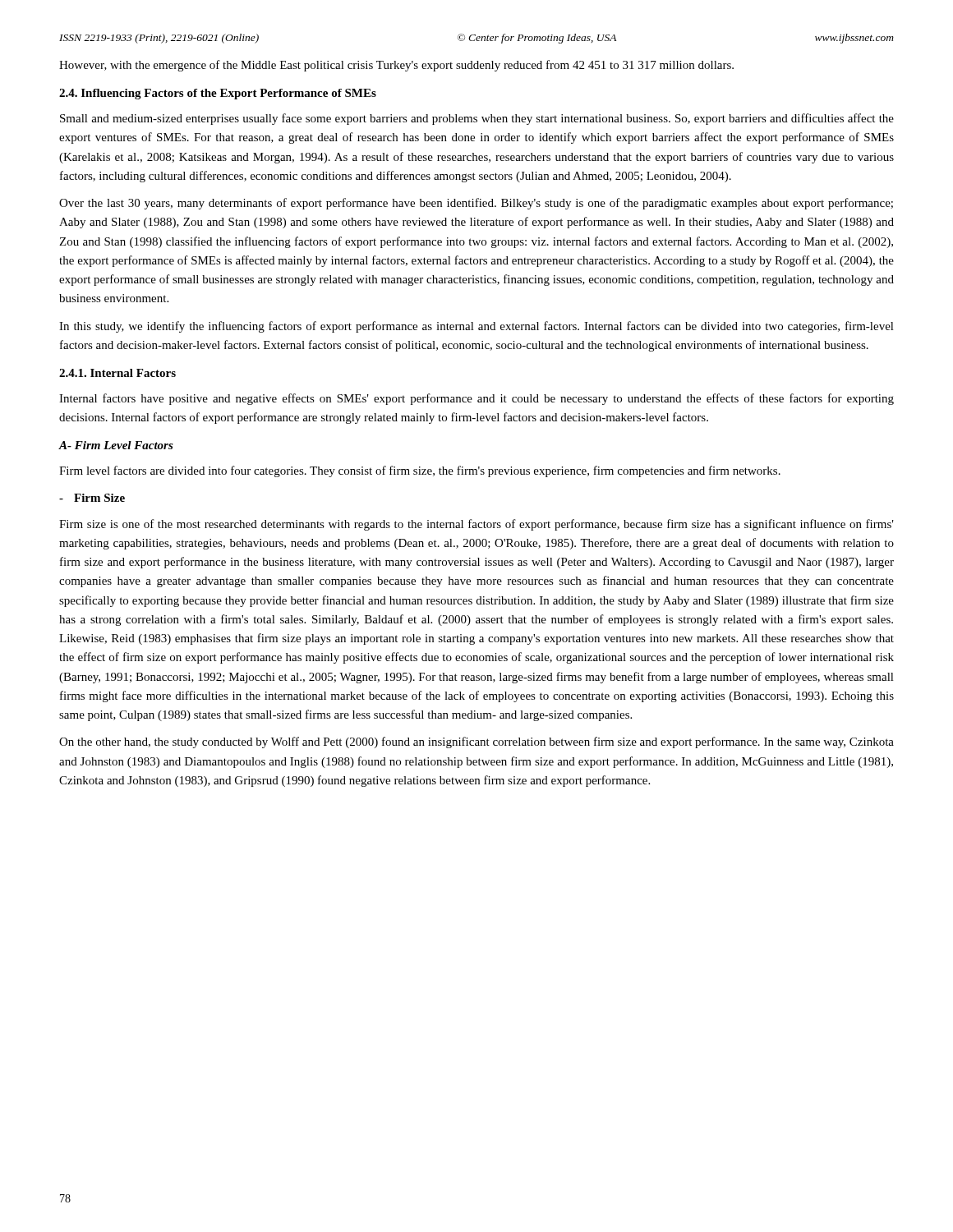Point to the text starting "Over the last 30 years, many determinants of"
The height and width of the screenshot is (1232, 953).
[476, 251]
